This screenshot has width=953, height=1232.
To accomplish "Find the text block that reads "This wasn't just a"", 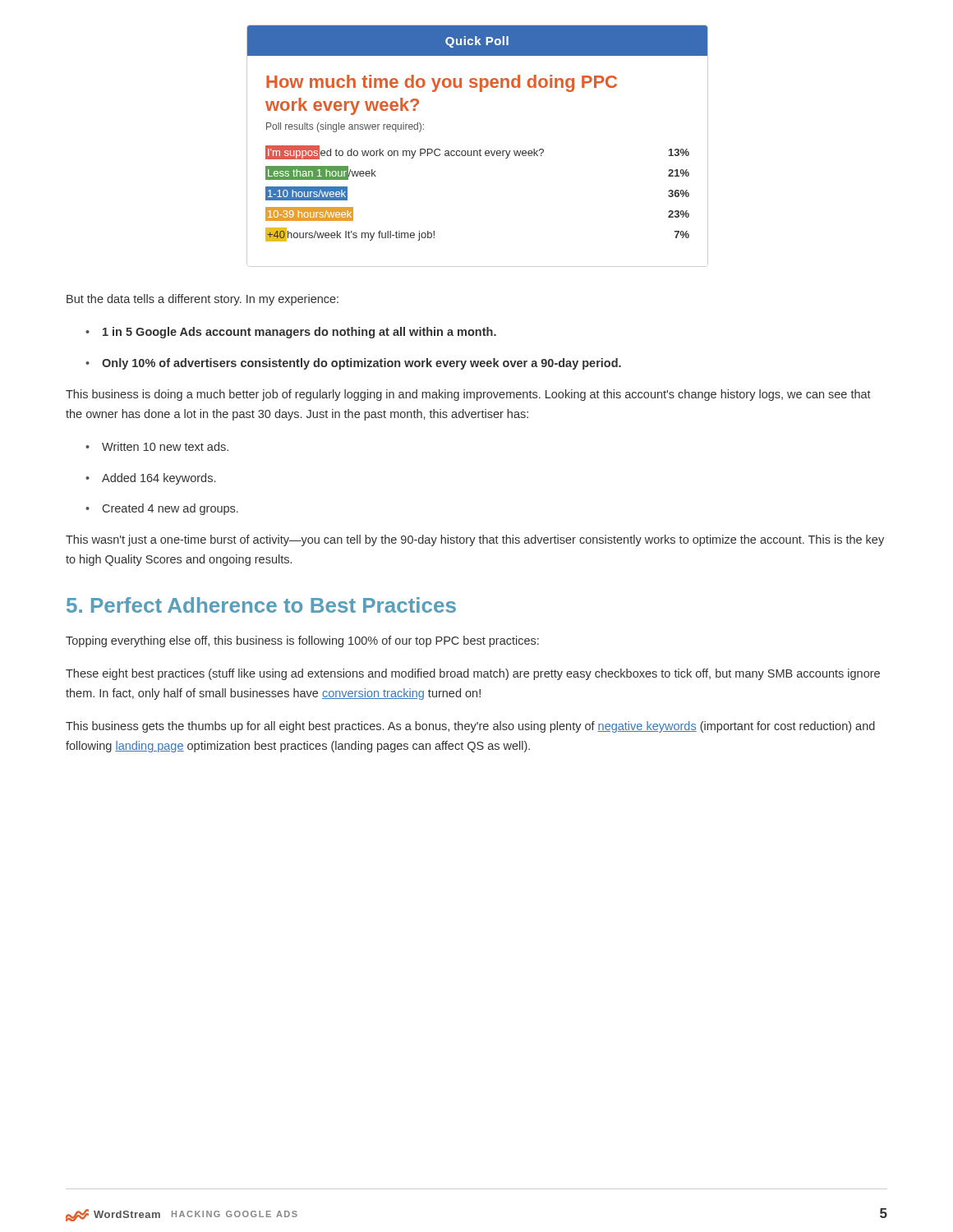I will coord(475,550).
